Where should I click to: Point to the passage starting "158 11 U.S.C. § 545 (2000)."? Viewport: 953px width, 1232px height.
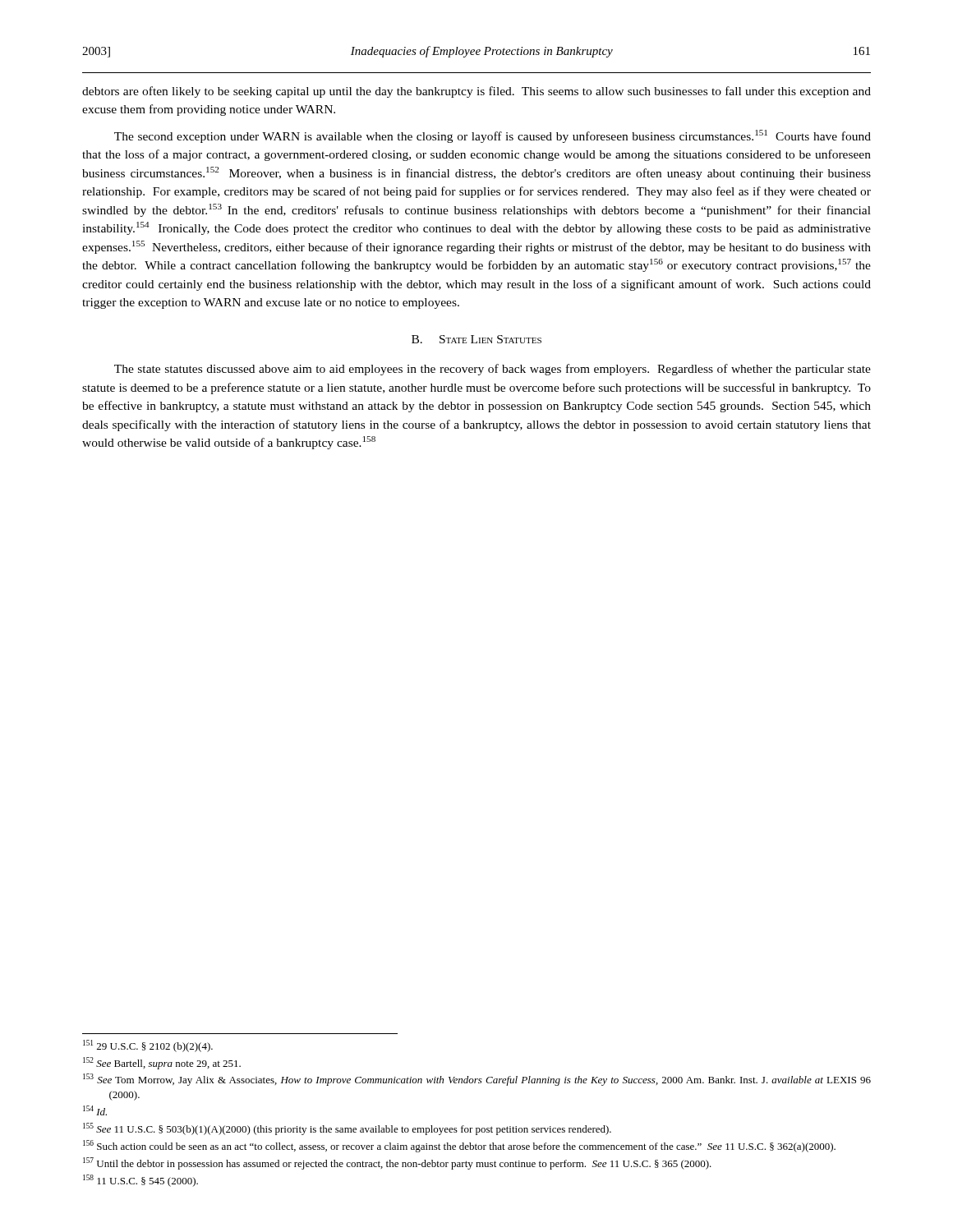click(x=140, y=1180)
